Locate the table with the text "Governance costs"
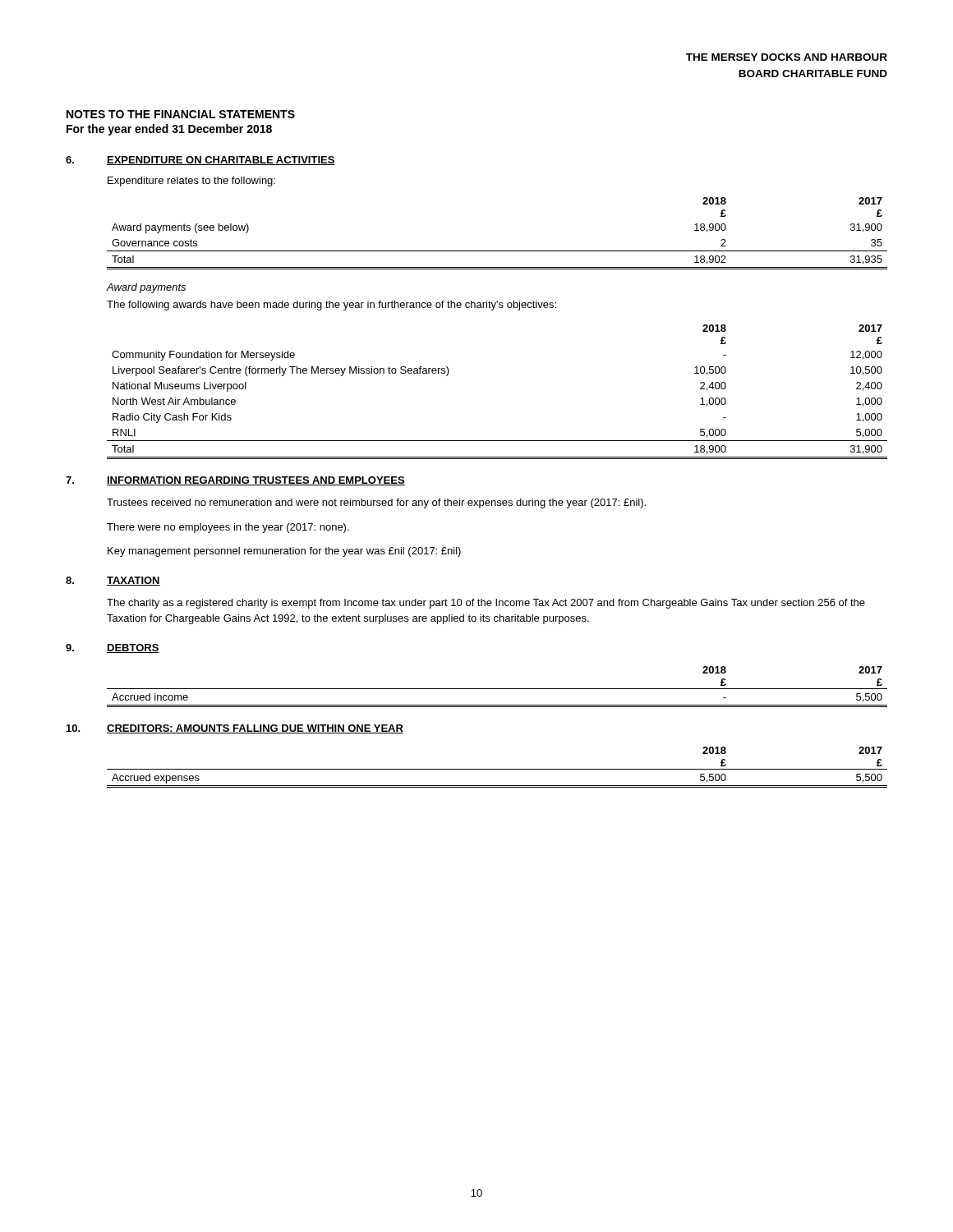This screenshot has width=953, height=1232. coord(497,231)
